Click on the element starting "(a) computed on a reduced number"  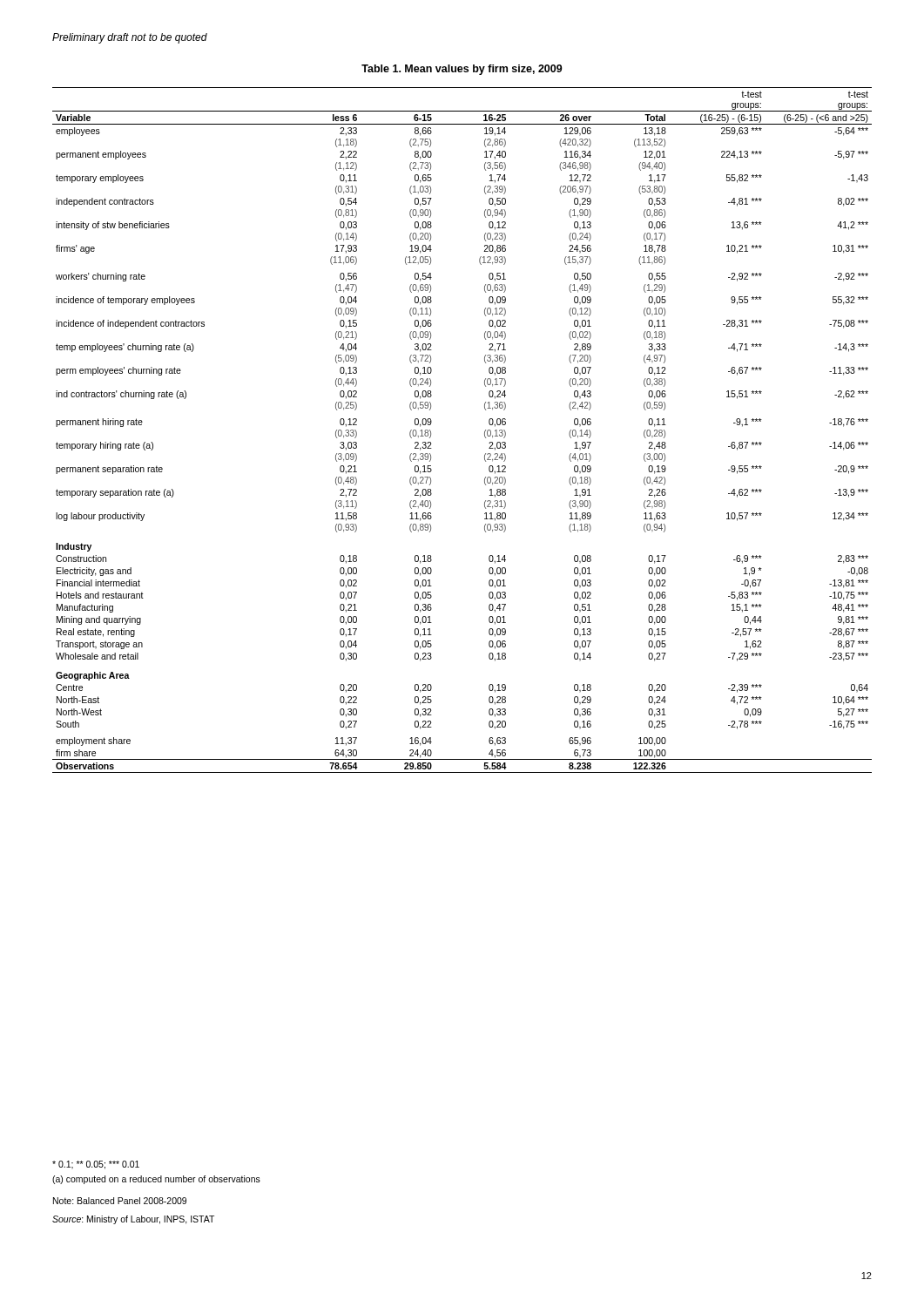156,1179
